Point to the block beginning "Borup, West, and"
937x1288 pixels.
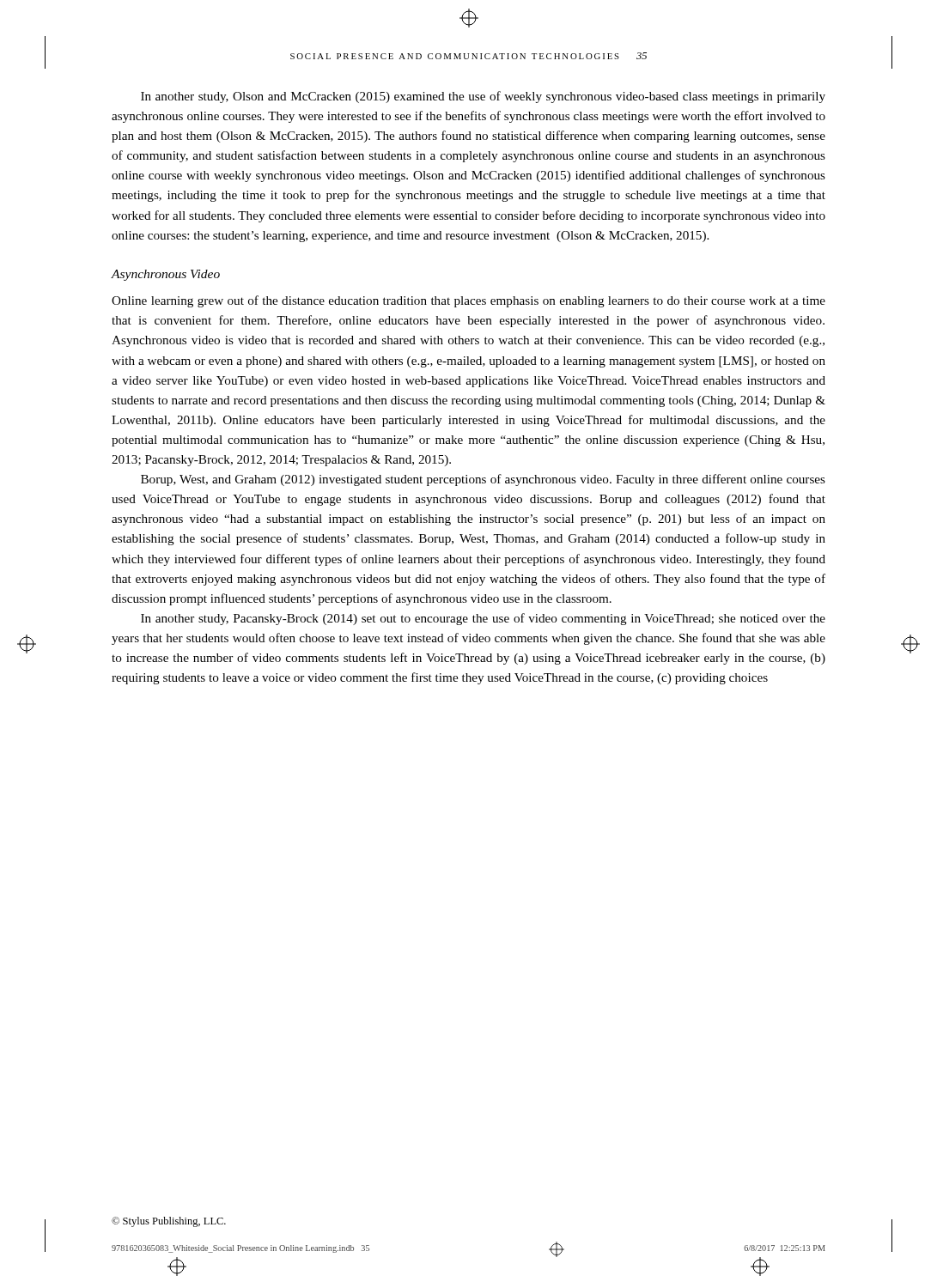tap(468, 538)
